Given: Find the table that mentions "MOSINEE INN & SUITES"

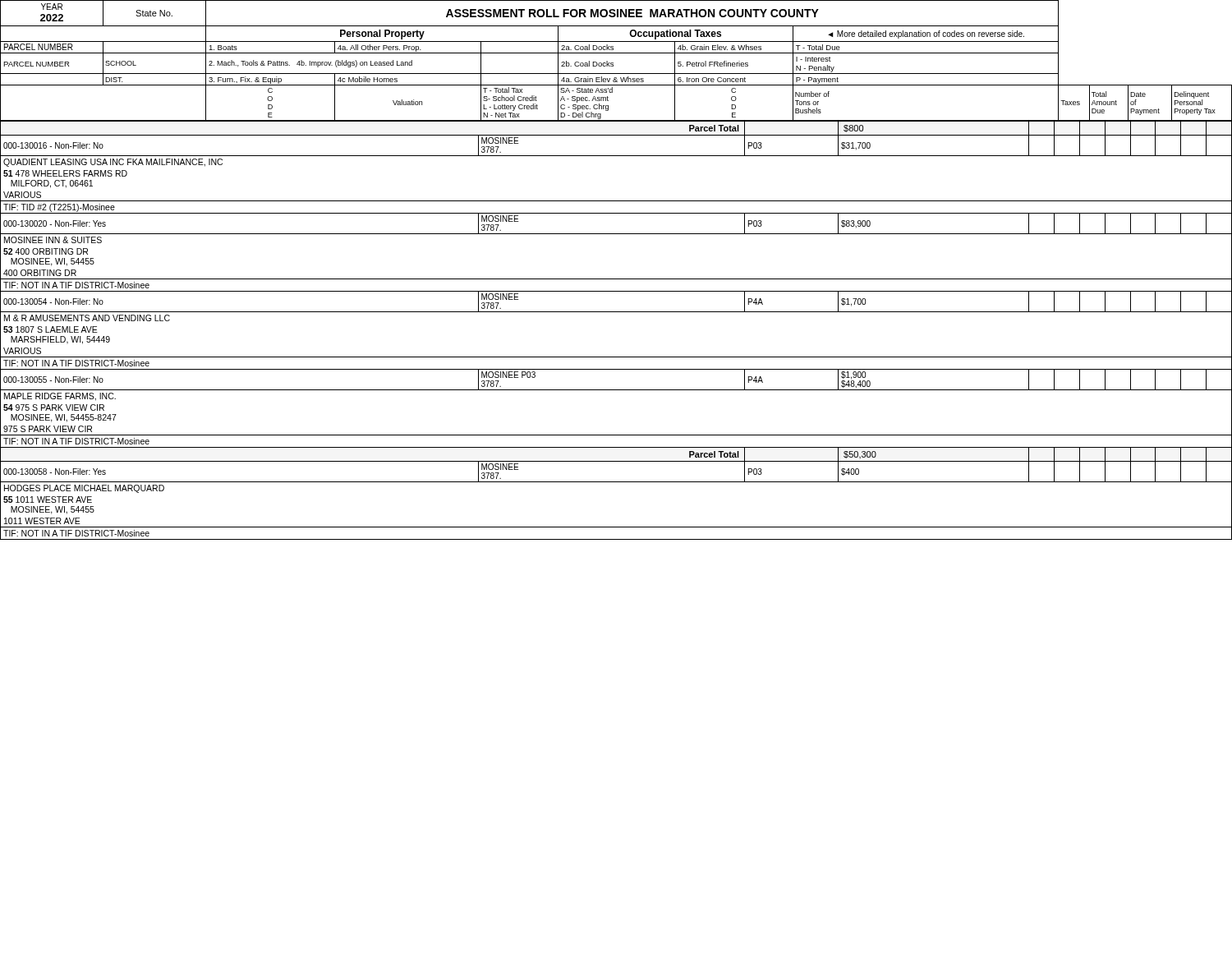Looking at the screenshot, I should click(x=616, y=330).
